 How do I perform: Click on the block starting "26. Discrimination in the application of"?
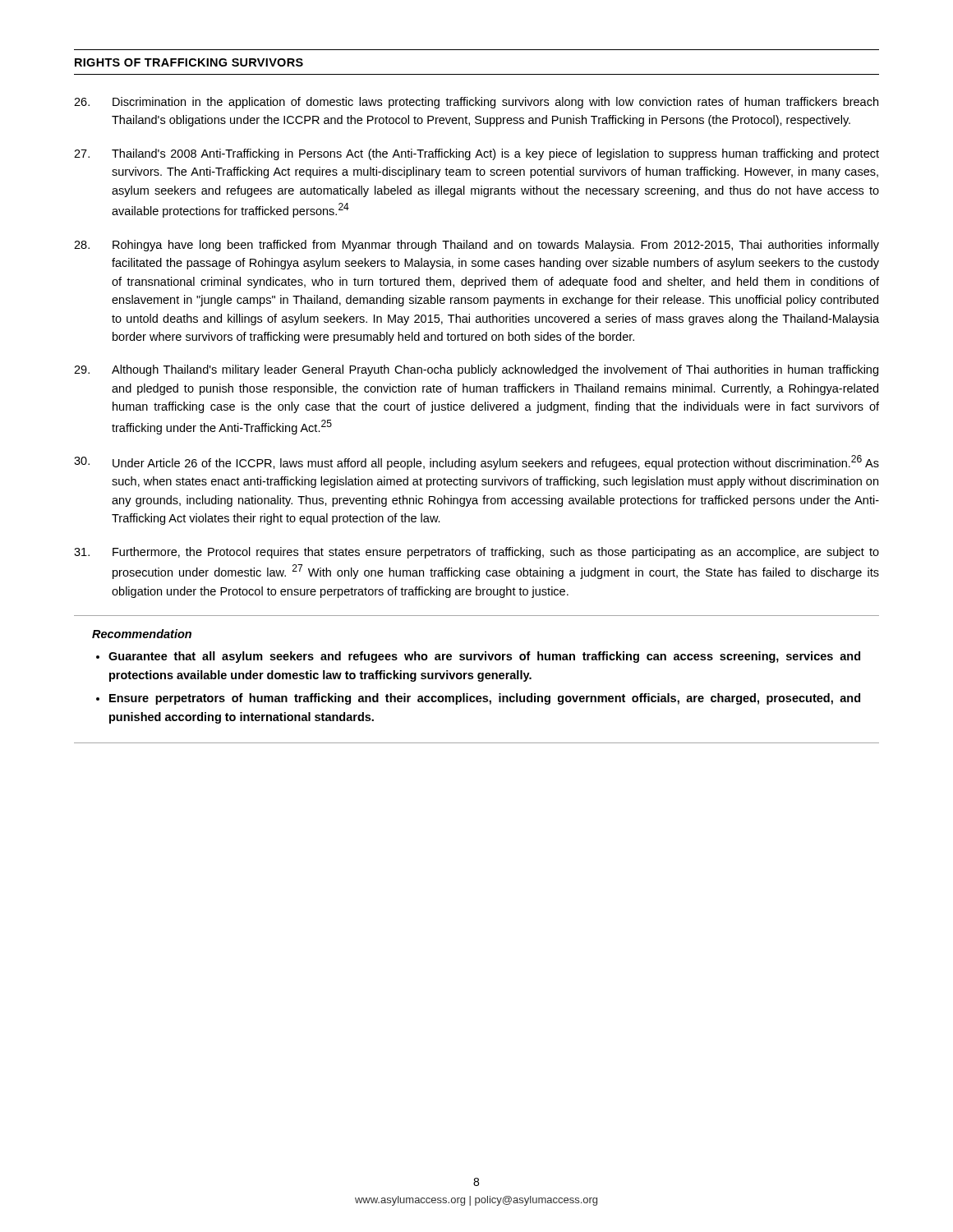tap(476, 111)
